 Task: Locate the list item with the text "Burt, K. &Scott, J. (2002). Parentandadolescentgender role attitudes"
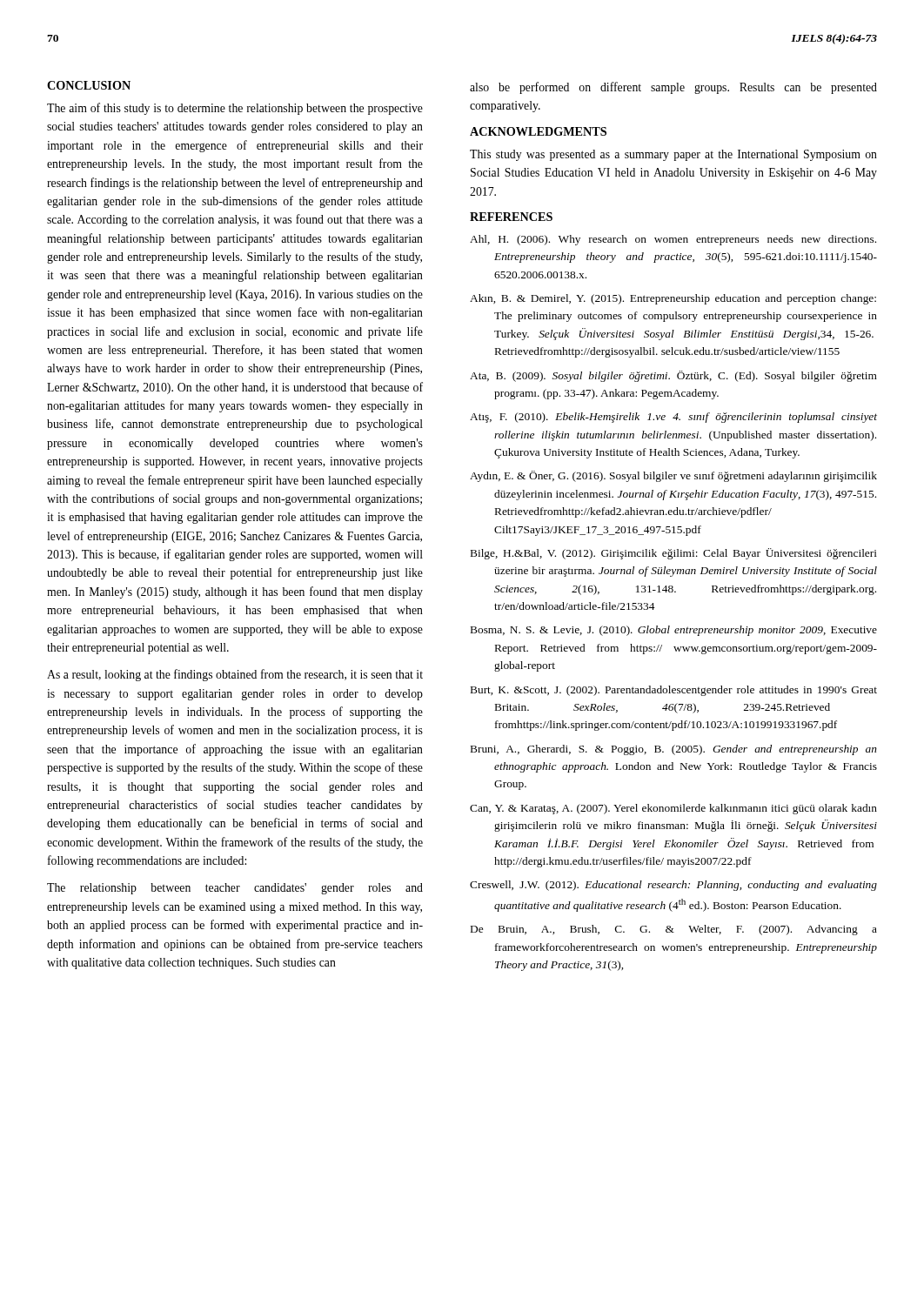(673, 707)
